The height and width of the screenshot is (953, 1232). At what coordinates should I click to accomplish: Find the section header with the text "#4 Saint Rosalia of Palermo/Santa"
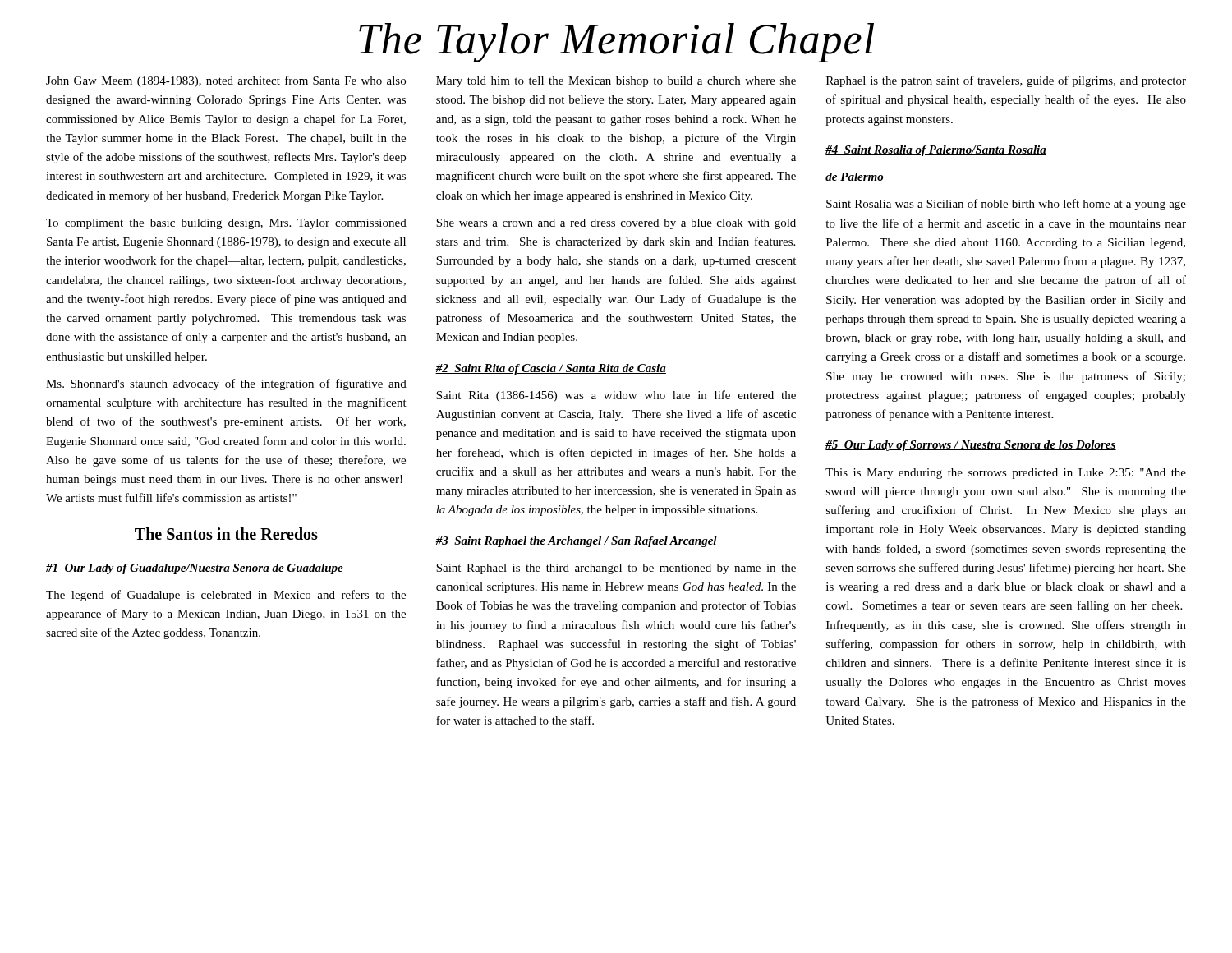click(x=1006, y=163)
